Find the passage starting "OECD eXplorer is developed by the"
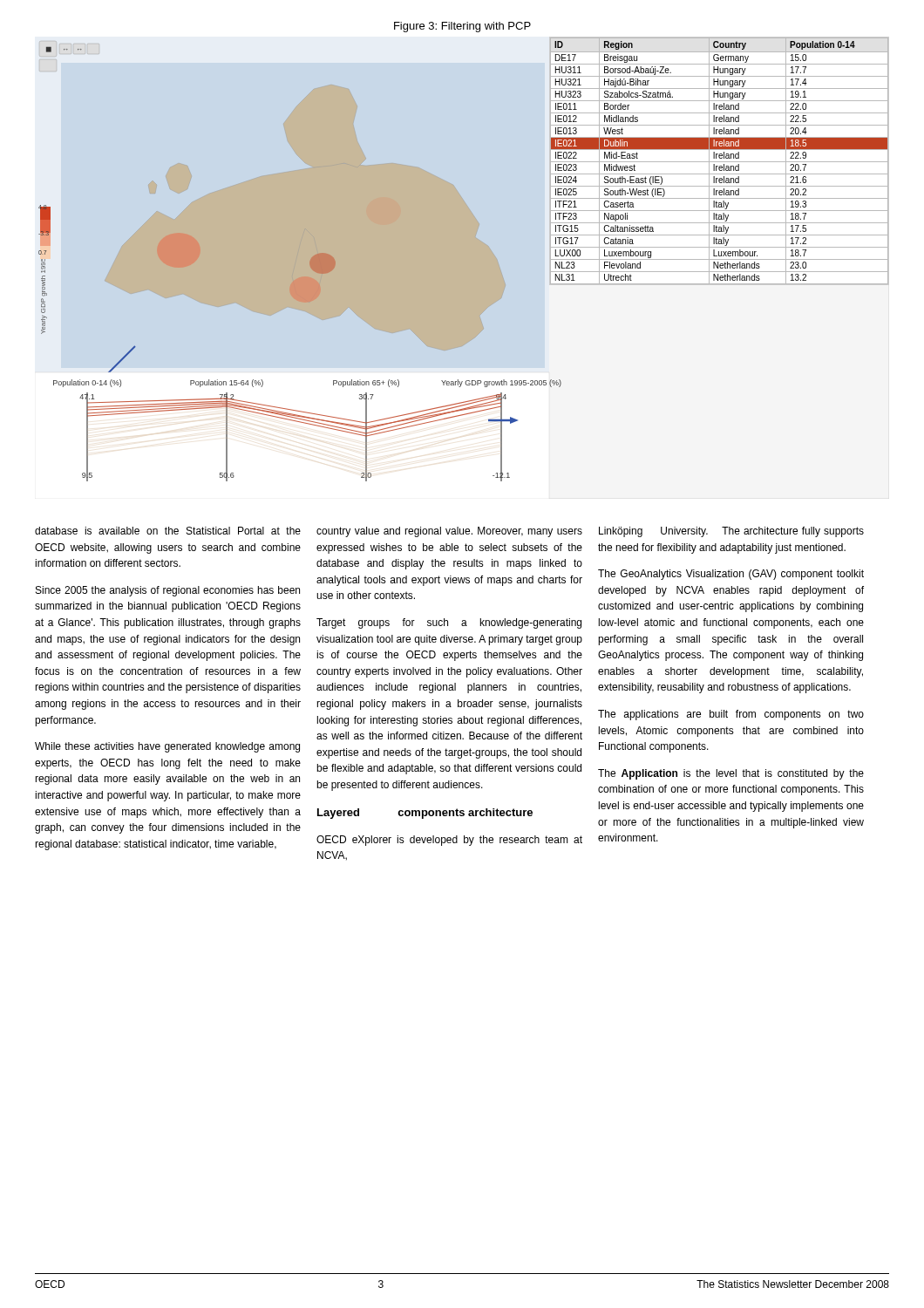Screen dimensions: 1308x924 coord(449,848)
